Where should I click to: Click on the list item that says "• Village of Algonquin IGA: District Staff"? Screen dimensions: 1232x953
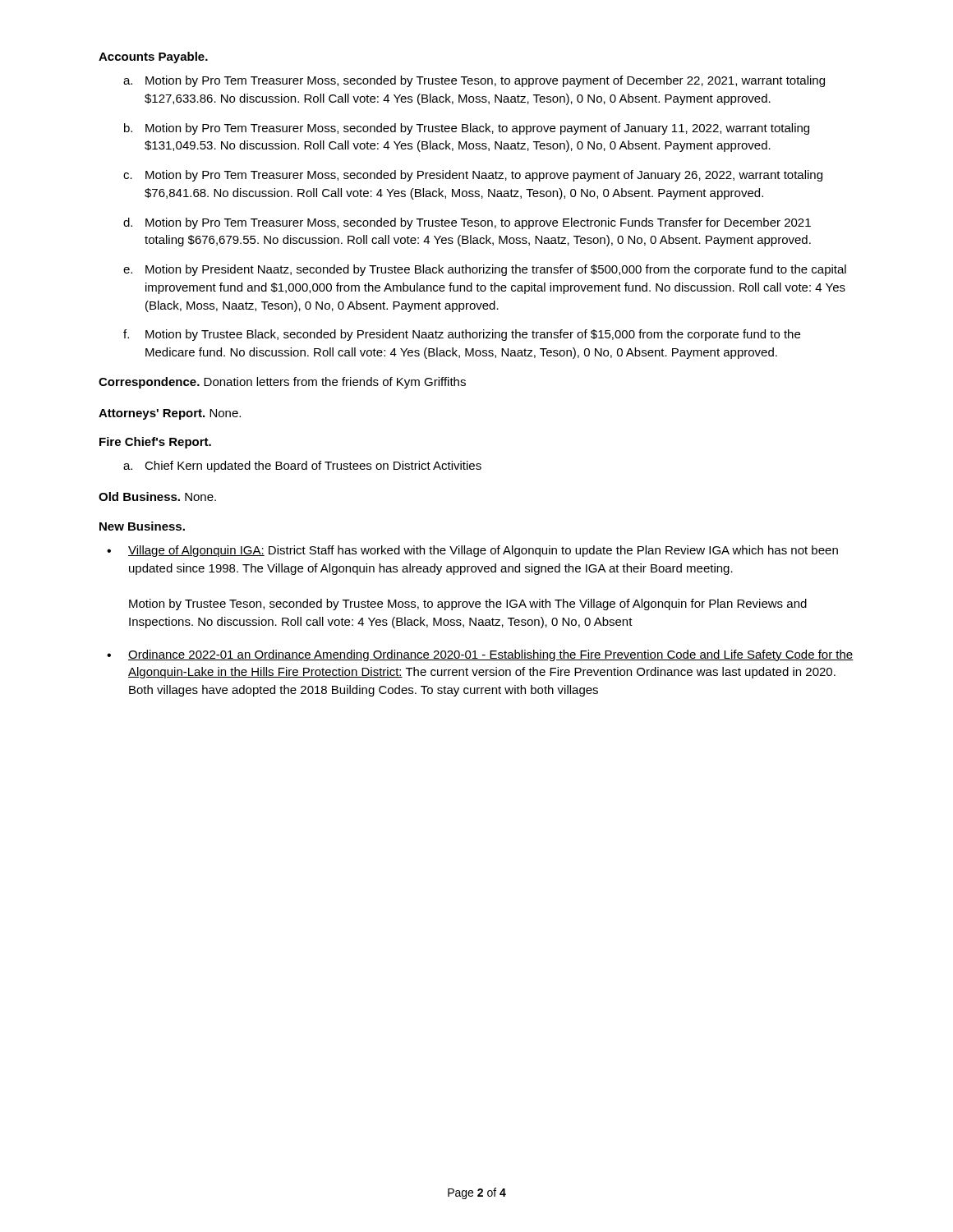472,551
